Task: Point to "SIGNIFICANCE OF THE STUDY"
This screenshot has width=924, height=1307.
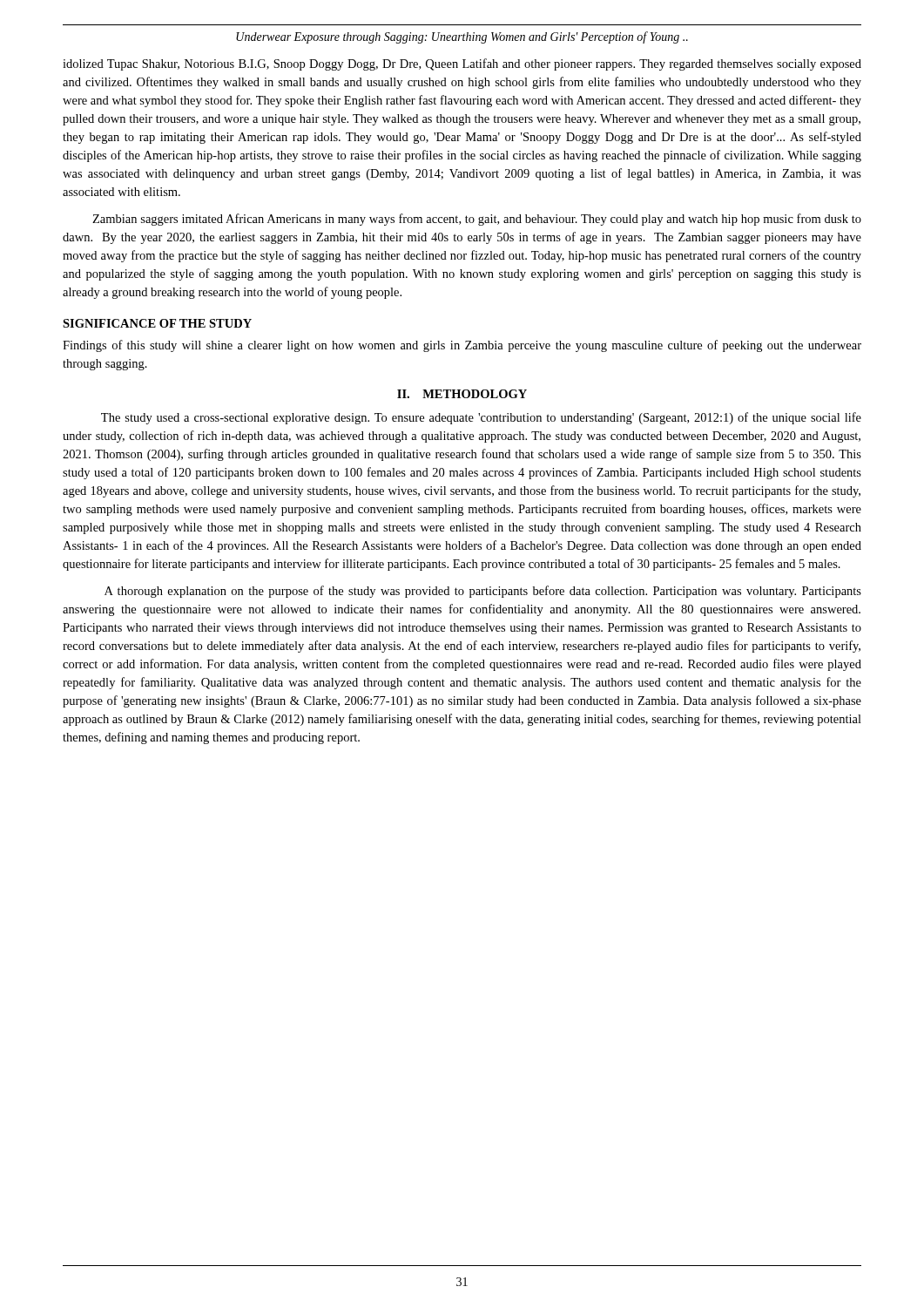Action: (x=157, y=323)
